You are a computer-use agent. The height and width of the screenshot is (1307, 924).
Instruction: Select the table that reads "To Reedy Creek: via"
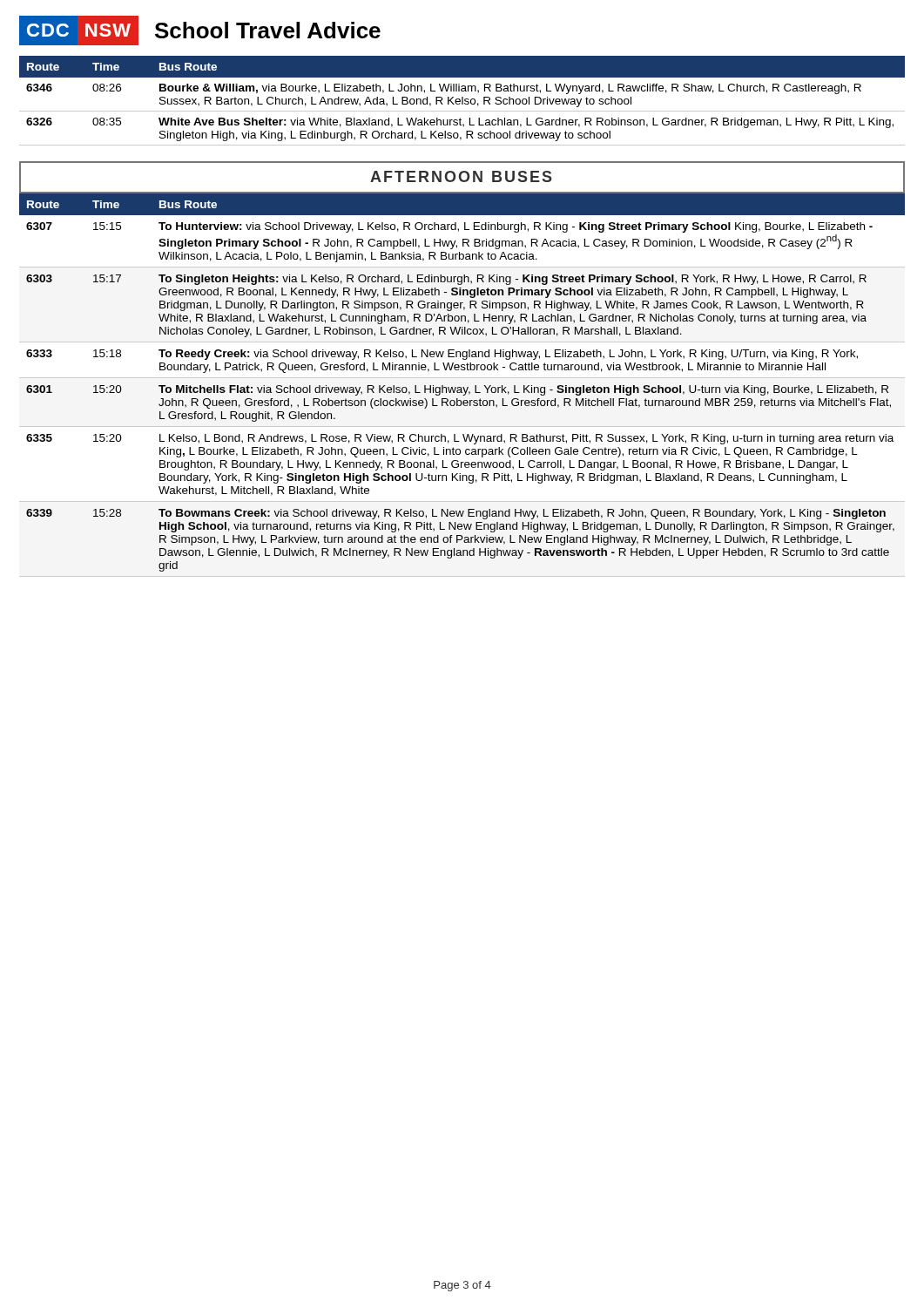tap(462, 385)
